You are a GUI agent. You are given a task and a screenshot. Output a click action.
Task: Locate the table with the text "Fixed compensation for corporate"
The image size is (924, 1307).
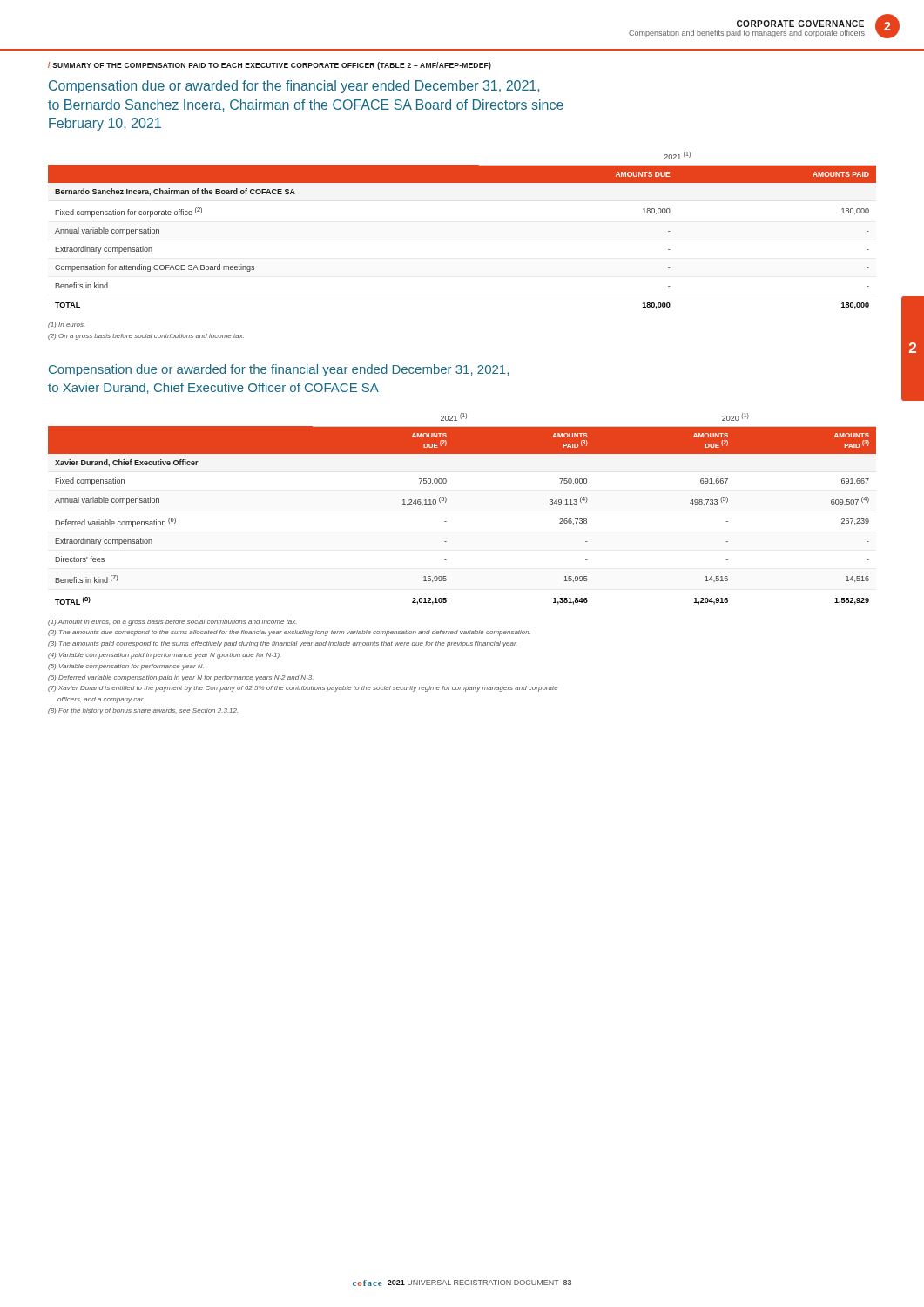pos(462,231)
